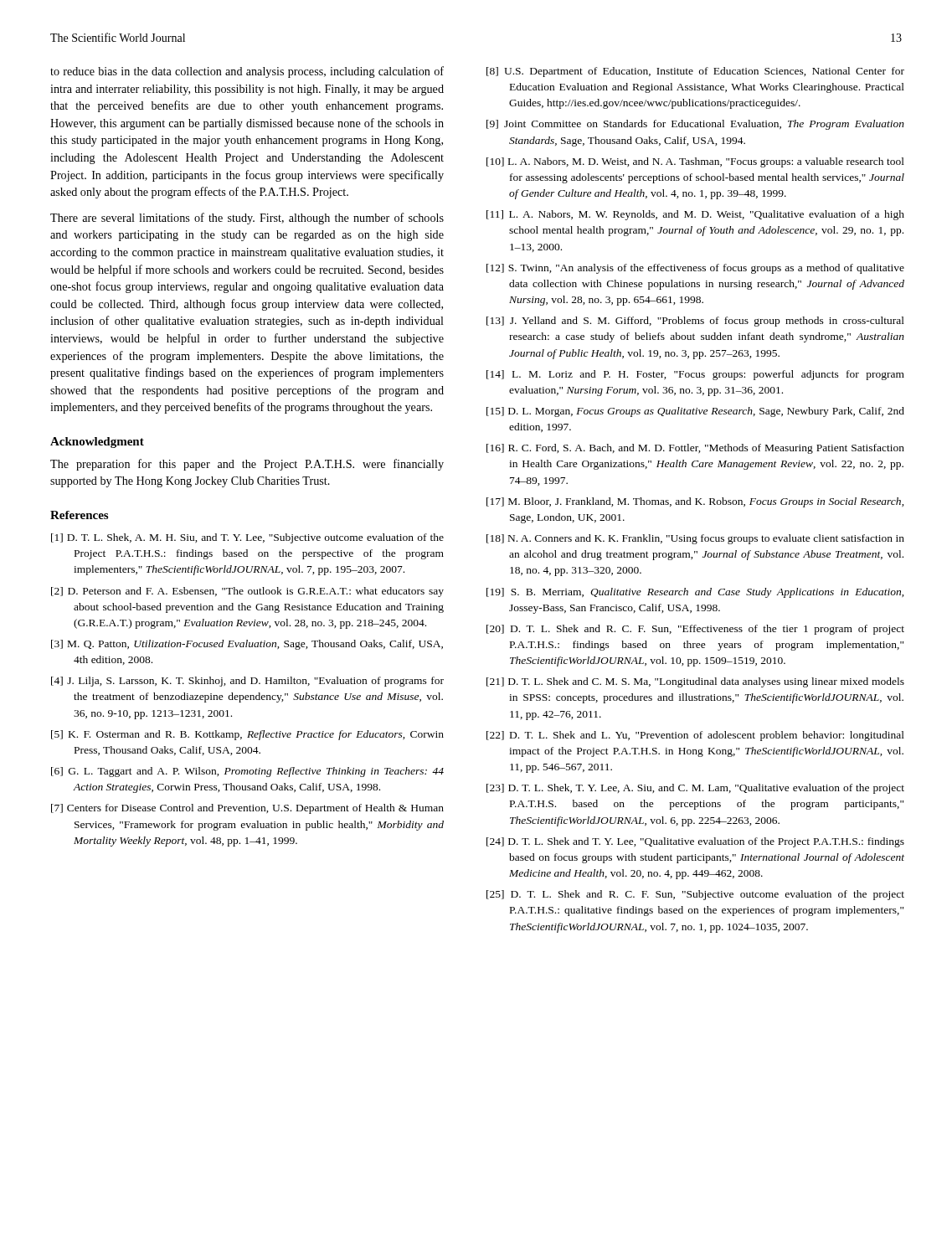
Task: Click on the passage starting "[23] D. T. L. Shek, T."
Action: 695,804
